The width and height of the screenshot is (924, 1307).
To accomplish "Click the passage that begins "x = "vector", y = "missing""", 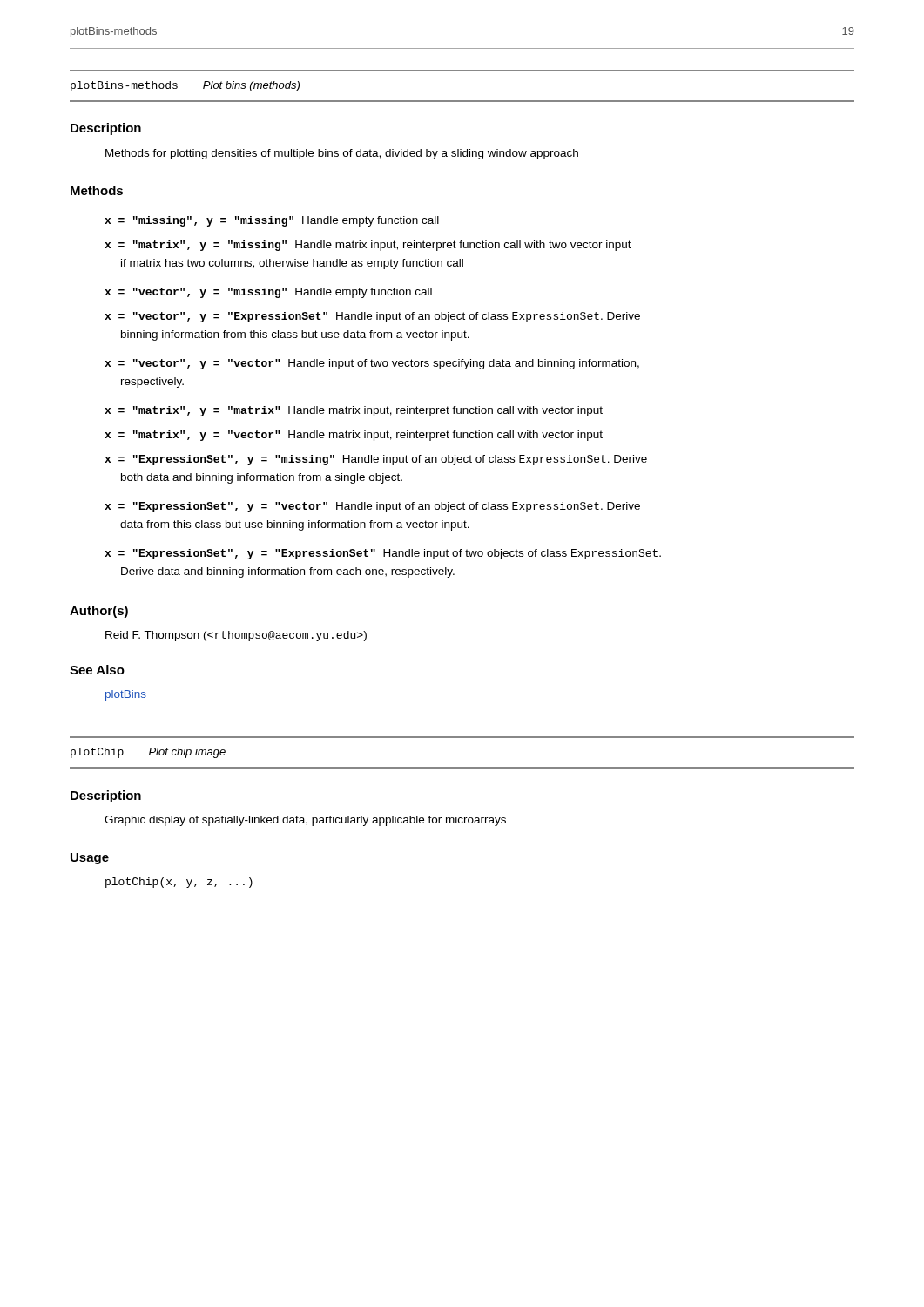I will click(x=268, y=292).
